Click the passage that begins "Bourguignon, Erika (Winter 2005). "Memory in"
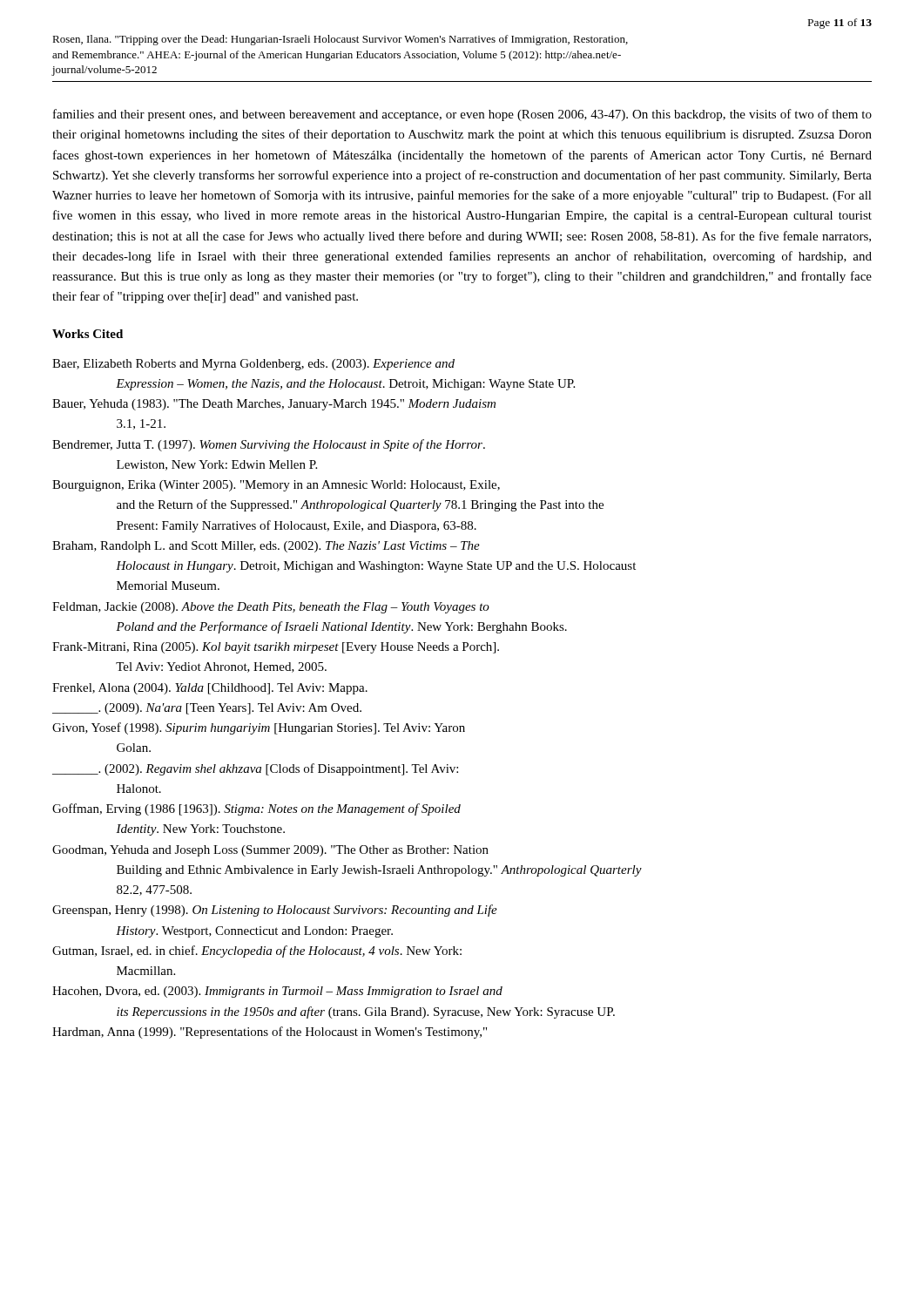 (328, 505)
